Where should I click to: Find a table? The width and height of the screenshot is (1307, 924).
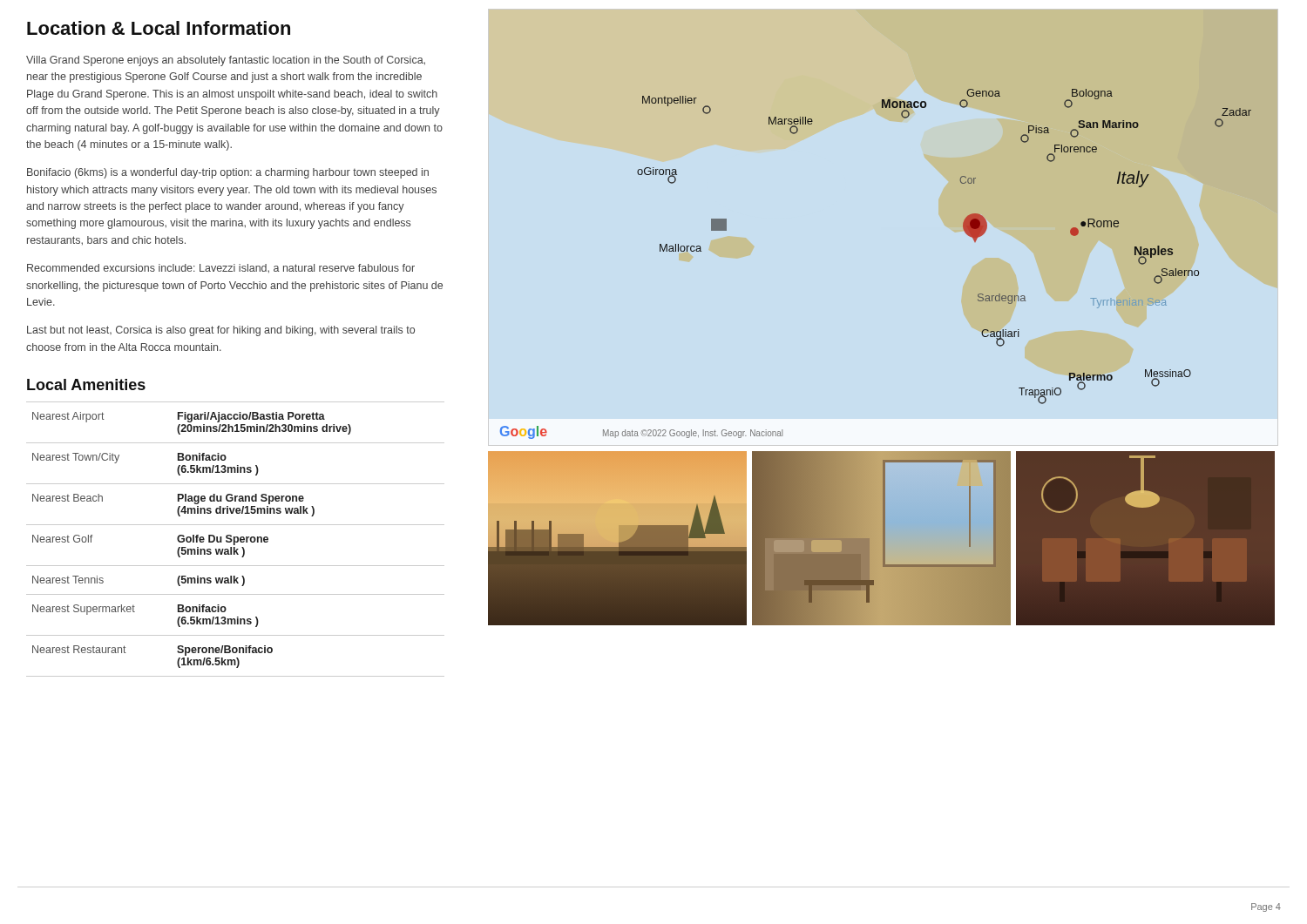[235, 539]
